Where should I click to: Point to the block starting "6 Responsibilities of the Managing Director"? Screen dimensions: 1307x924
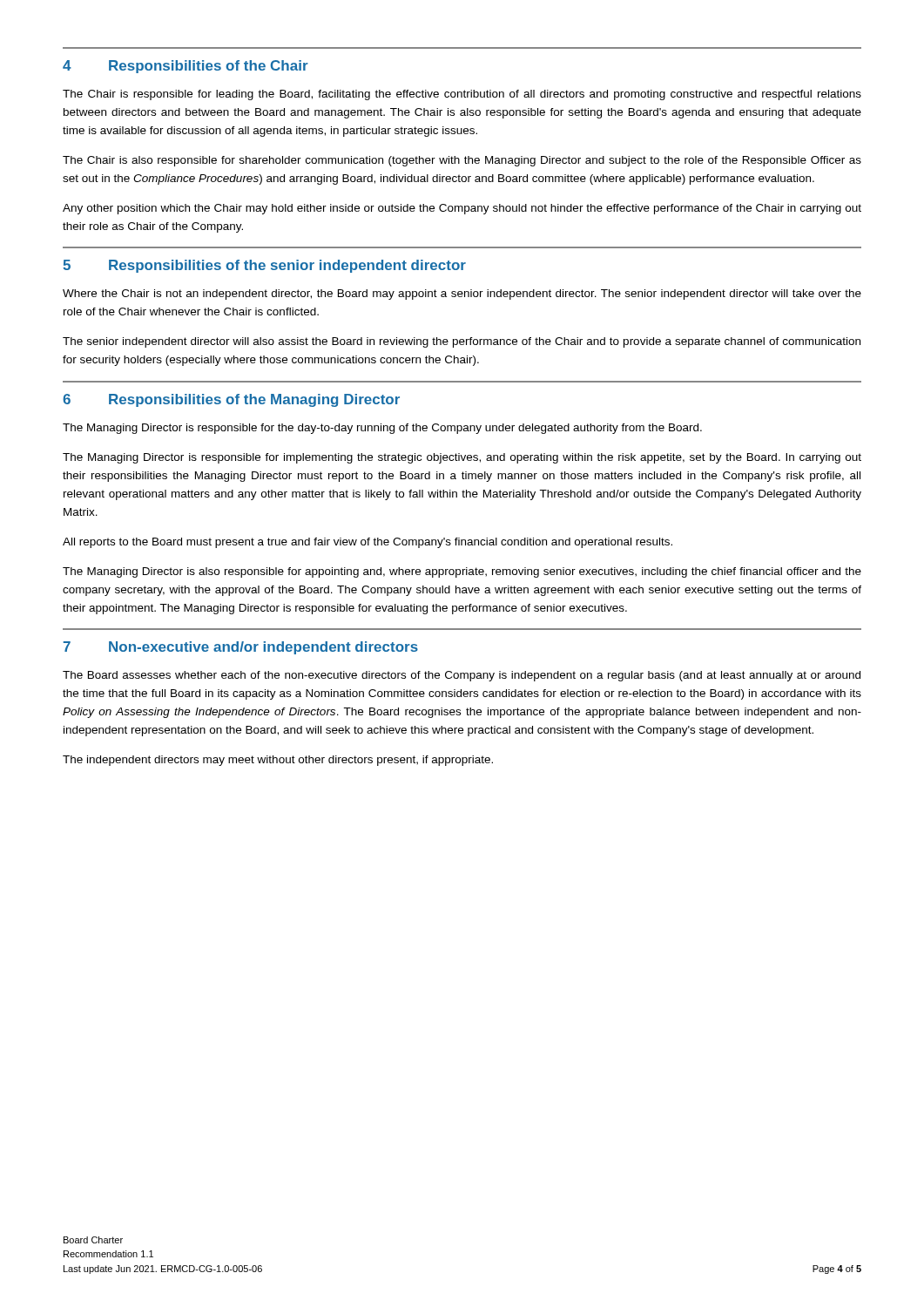click(231, 400)
